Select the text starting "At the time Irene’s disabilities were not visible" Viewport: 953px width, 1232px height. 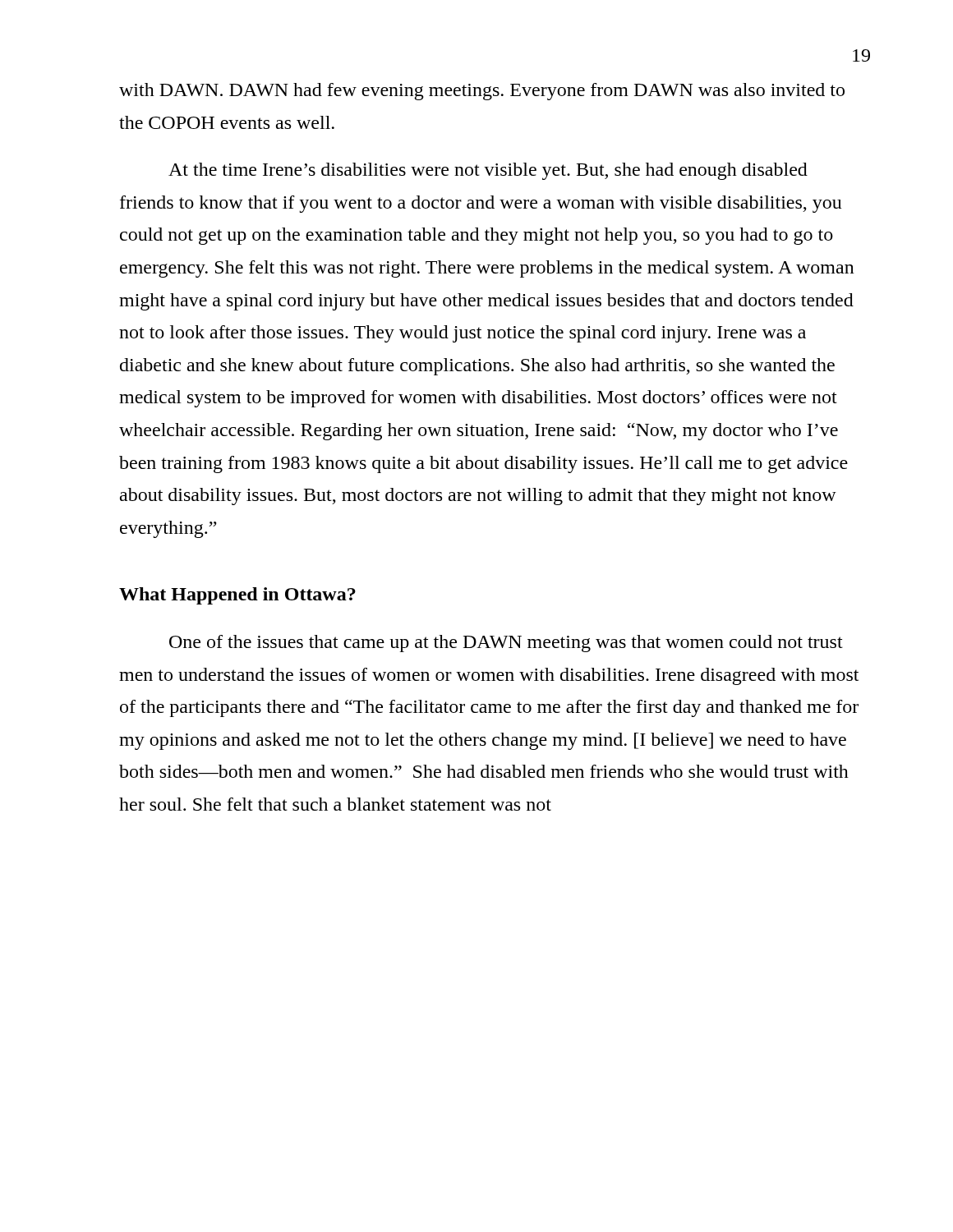click(x=487, y=348)
